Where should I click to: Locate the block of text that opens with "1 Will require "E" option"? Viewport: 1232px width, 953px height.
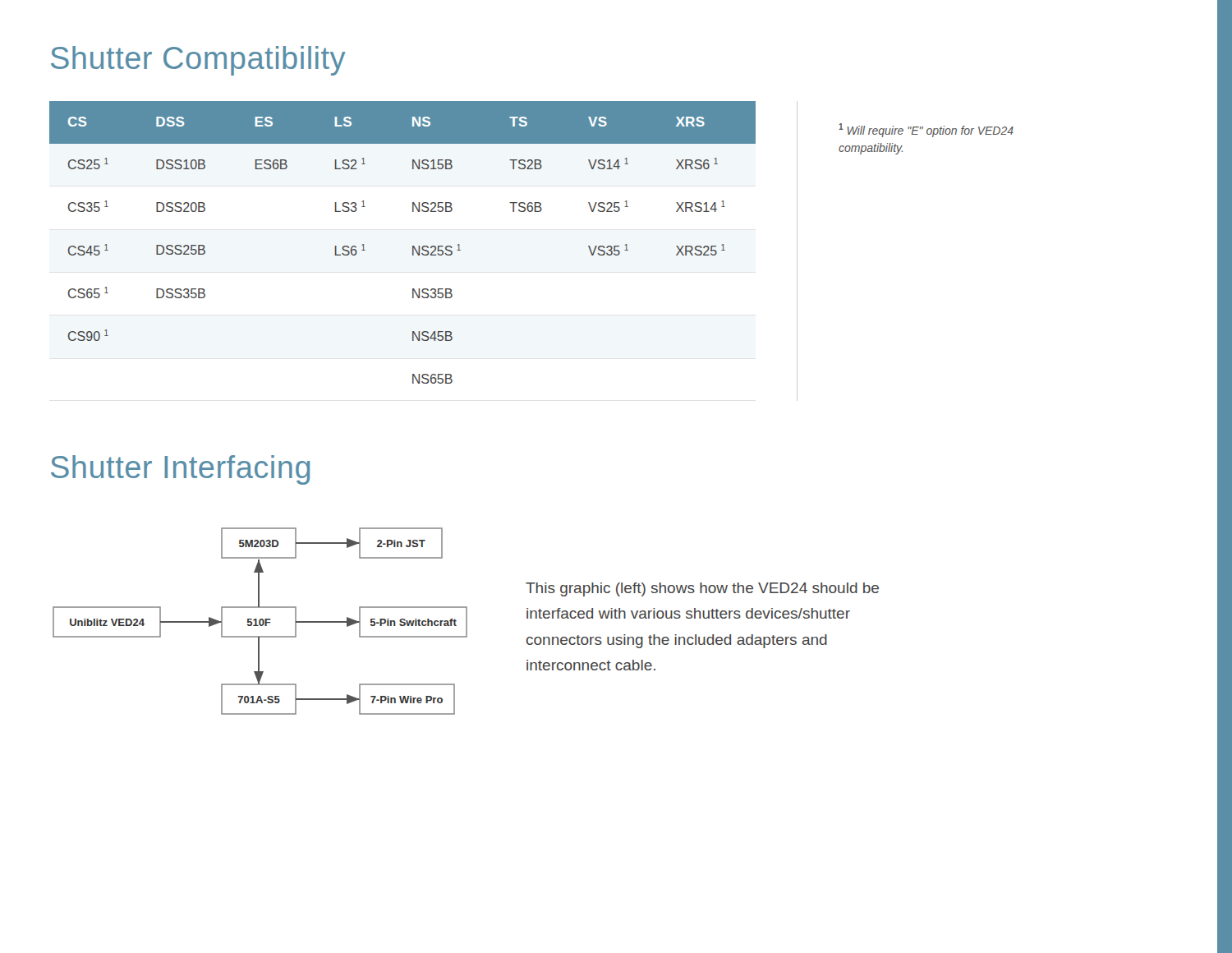click(x=933, y=139)
